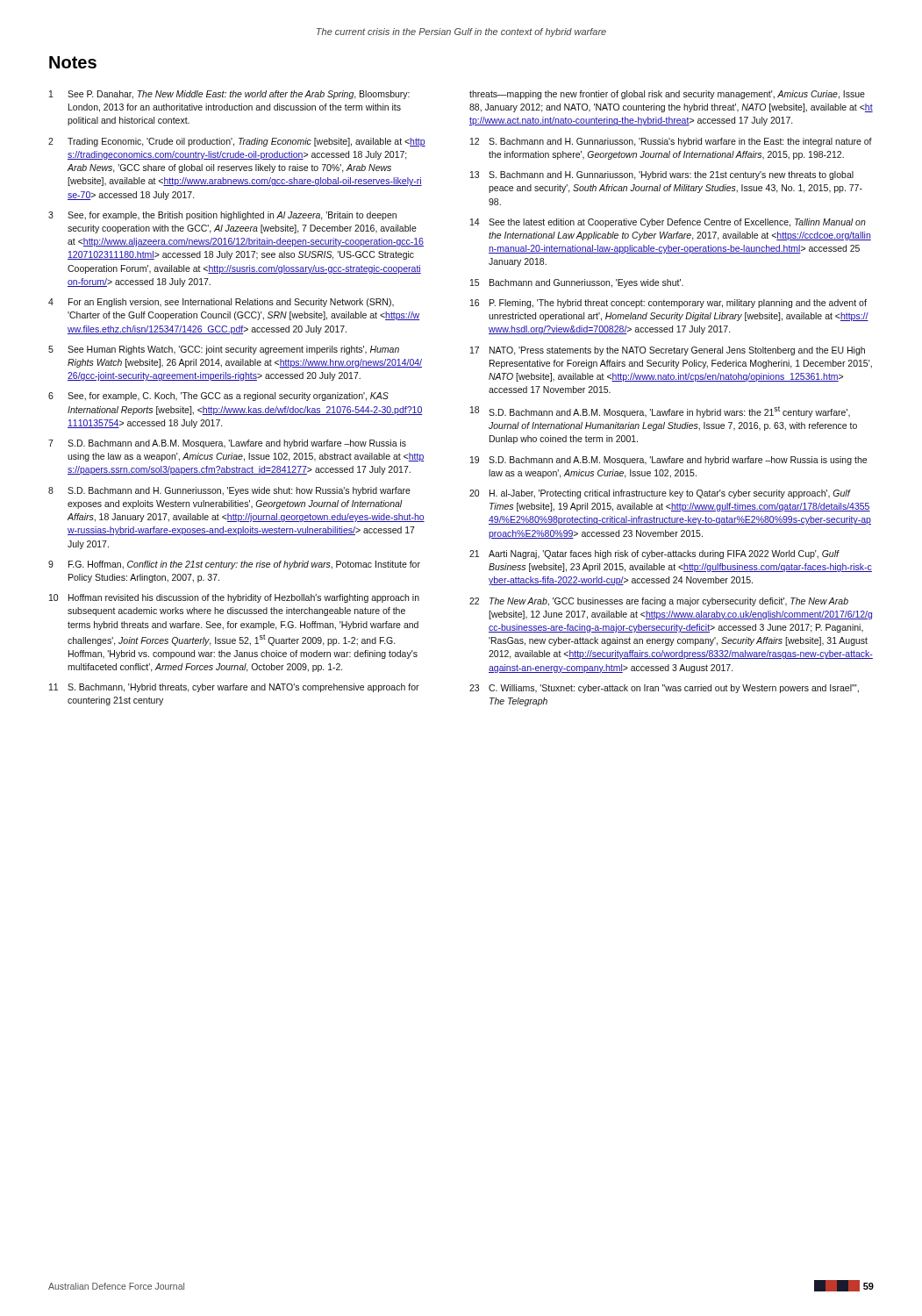Screen dimensions: 1316x922
Task: Point to the block beginning "5 See Human Rights Watch,"
Action: click(x=237, y=363)
